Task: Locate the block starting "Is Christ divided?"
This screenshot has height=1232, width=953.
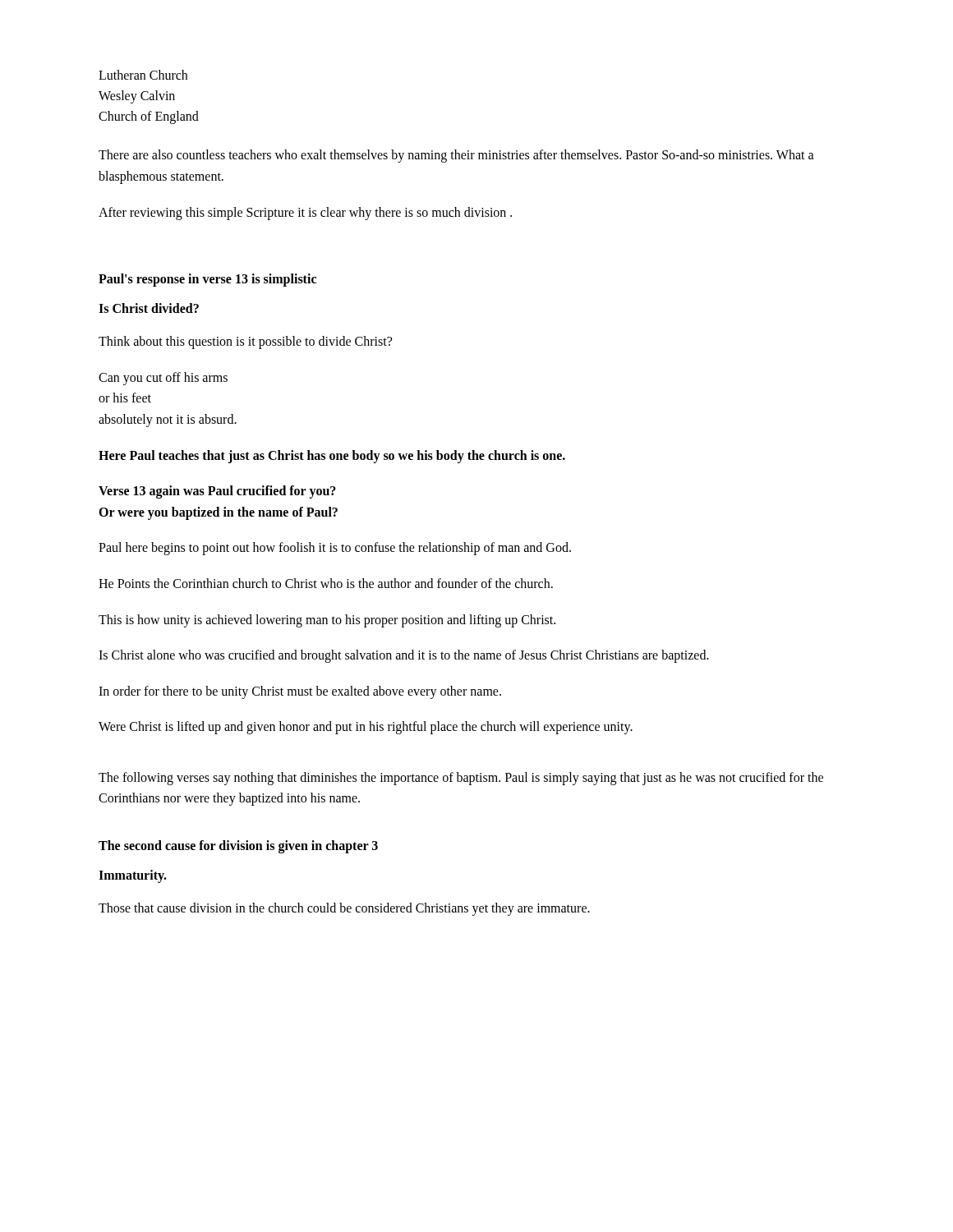Action: pos(149,309)
